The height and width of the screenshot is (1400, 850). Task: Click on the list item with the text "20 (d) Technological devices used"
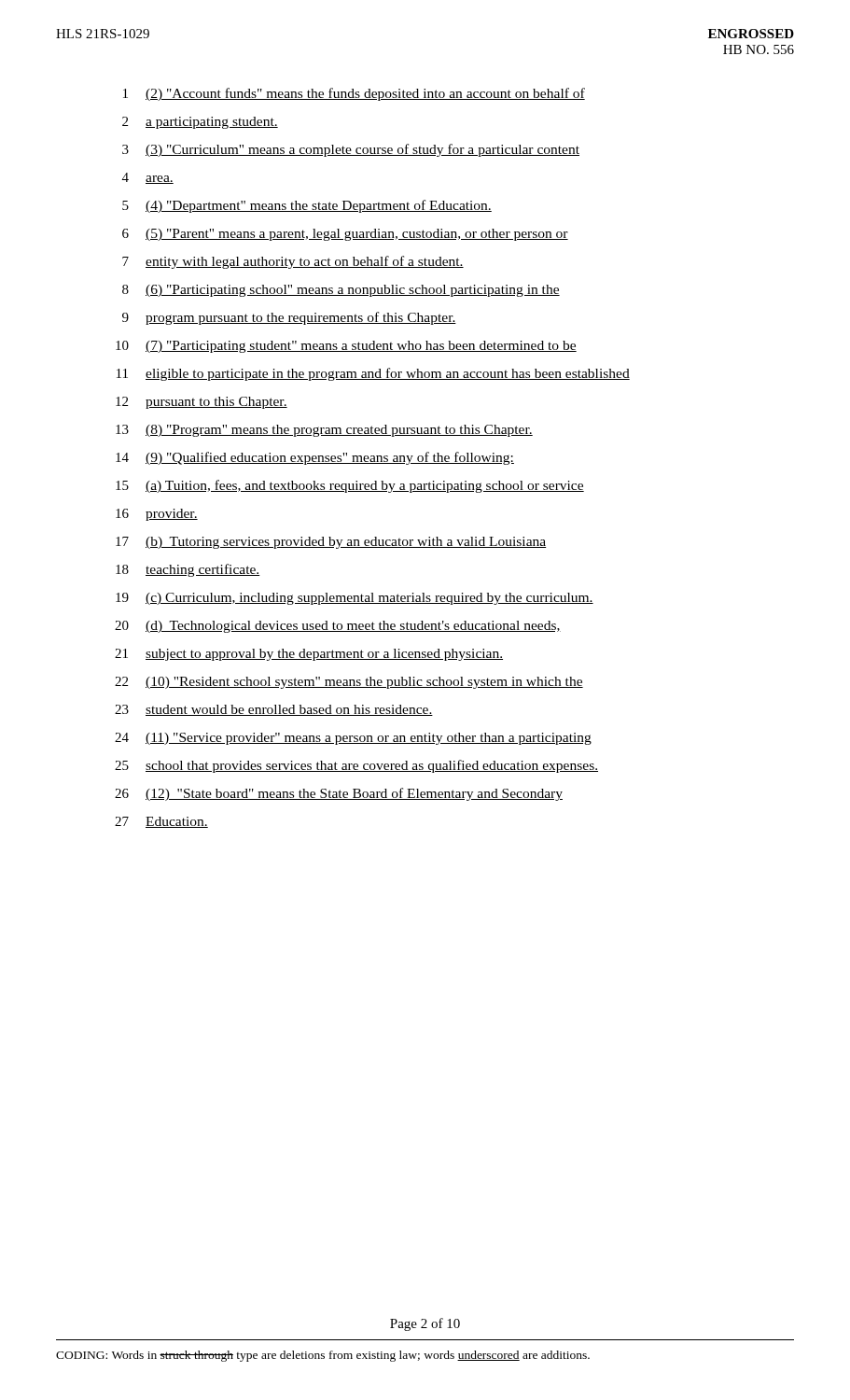425,639
